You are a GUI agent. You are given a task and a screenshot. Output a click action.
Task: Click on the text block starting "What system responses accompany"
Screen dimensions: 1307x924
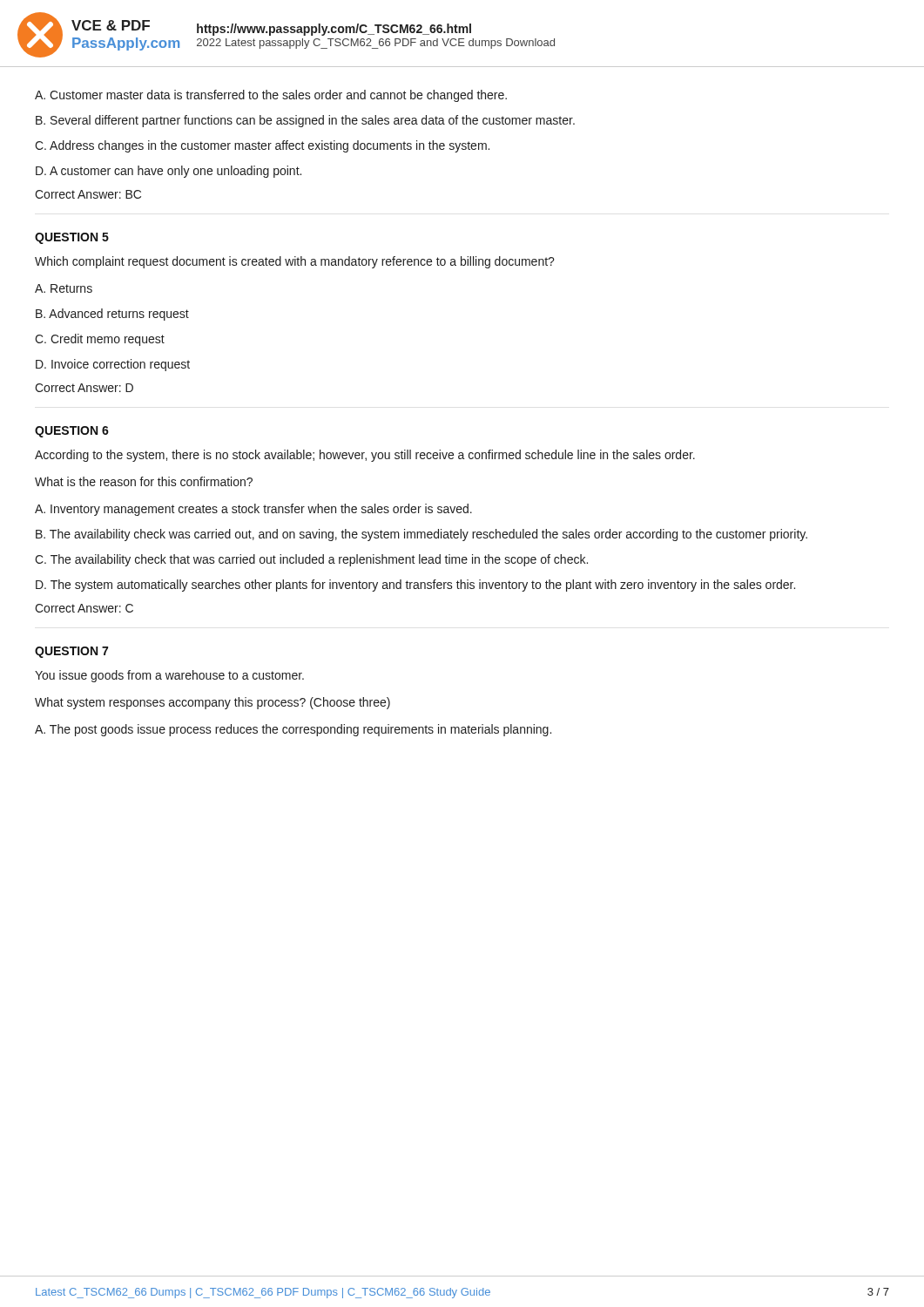(213, 702)
